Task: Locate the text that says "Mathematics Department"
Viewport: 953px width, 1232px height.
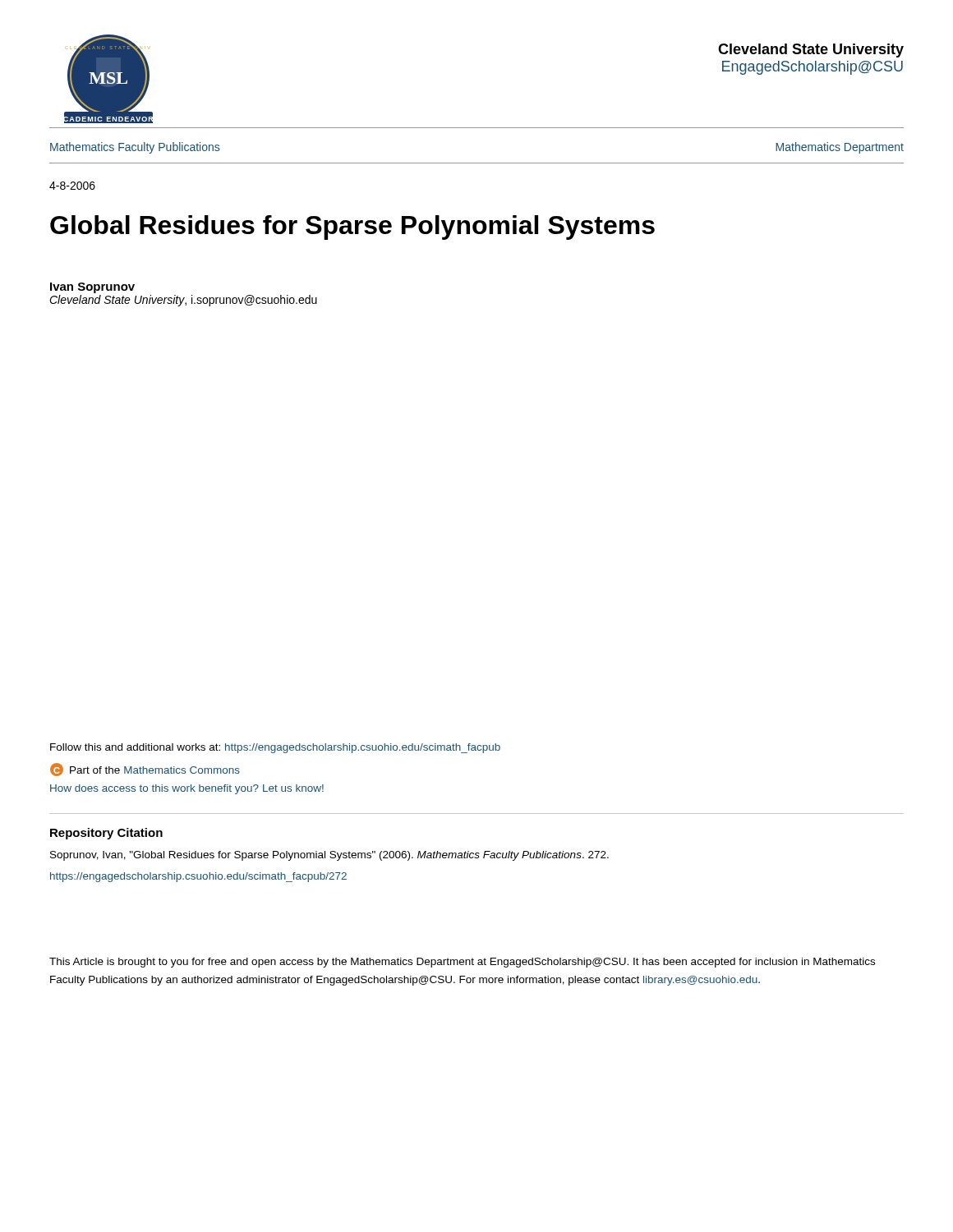Action: 839,147
